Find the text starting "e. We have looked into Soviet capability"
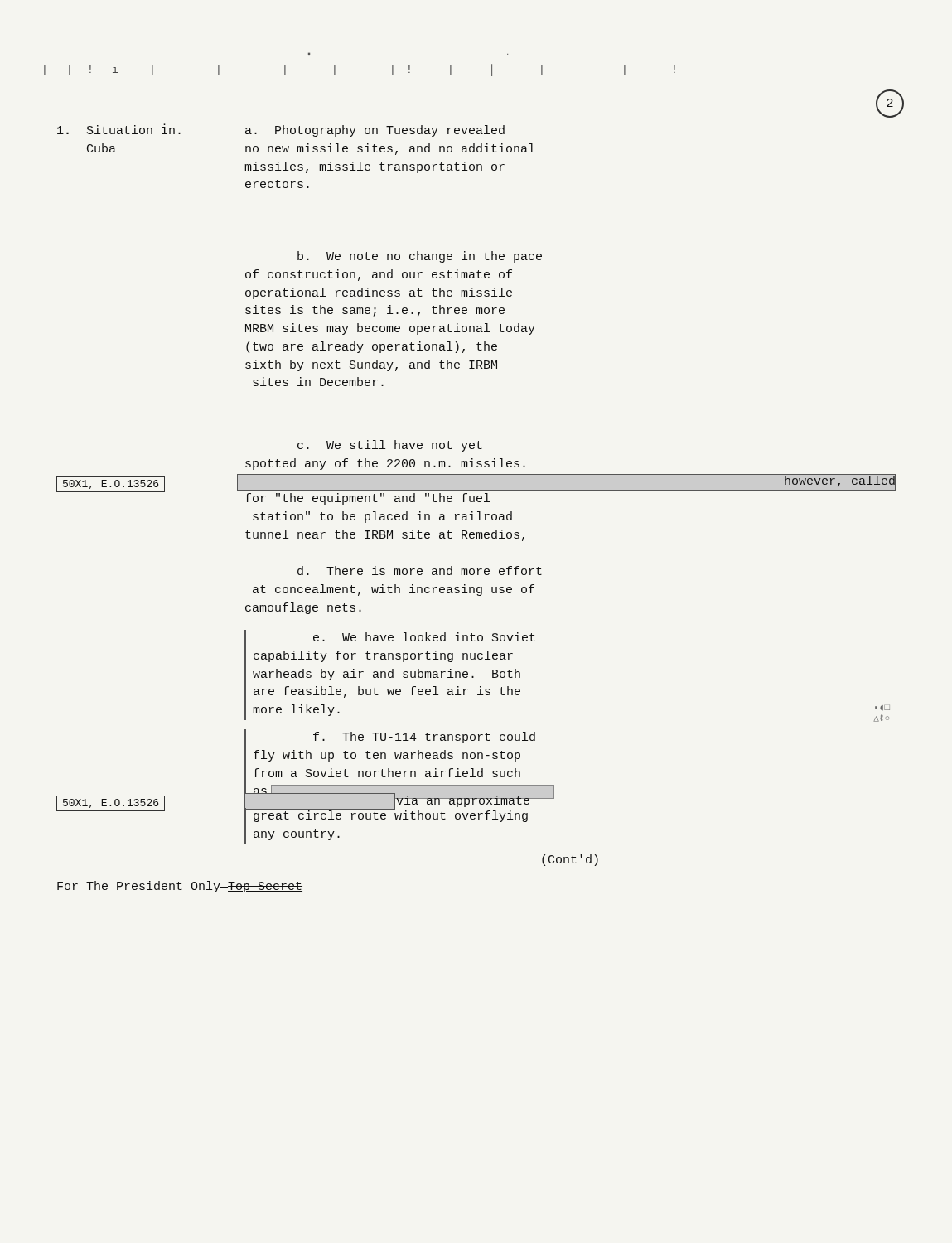The width and height of the screenshot is (952, 1243). (x=394, y=675)
